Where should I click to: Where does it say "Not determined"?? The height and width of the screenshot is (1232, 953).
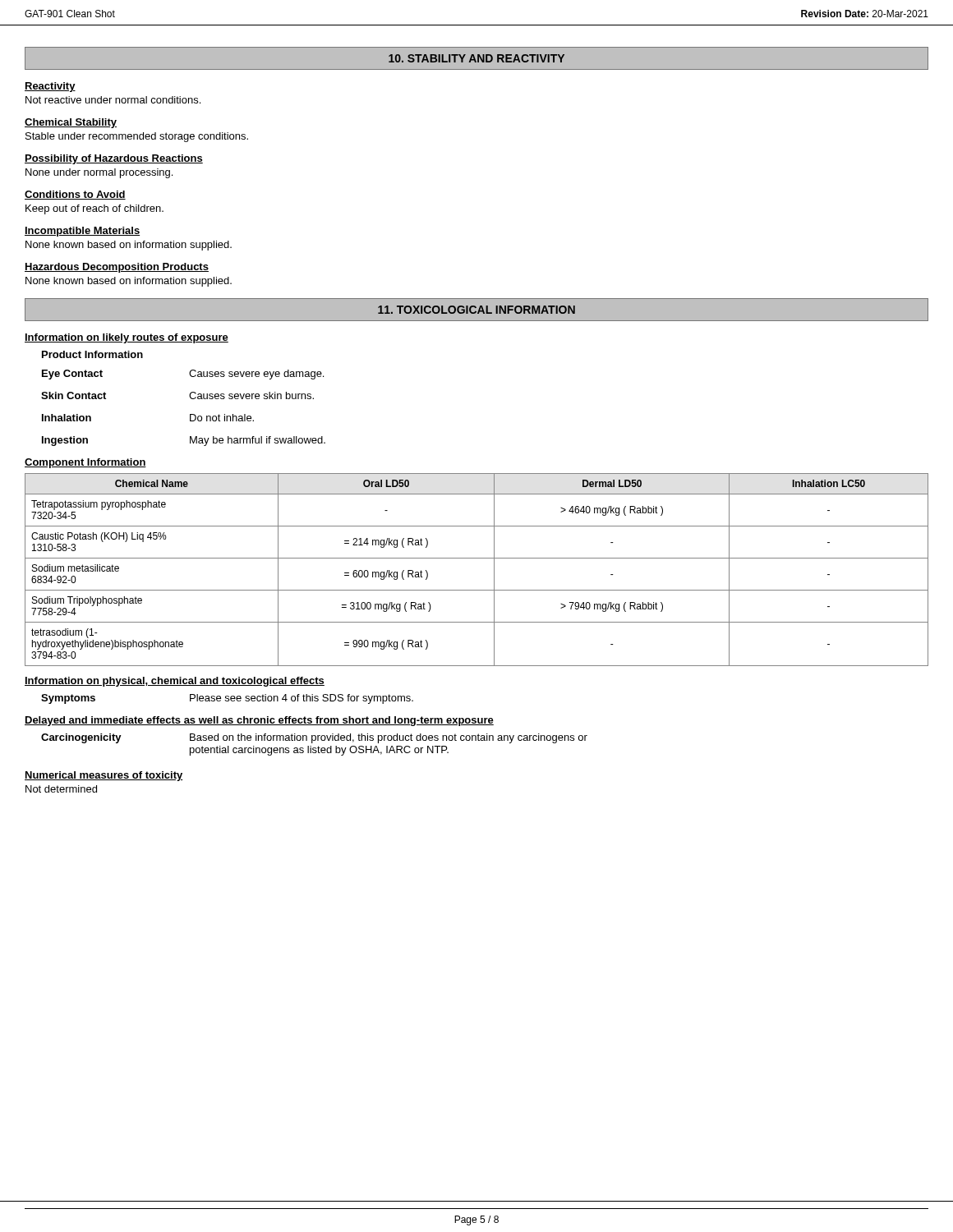(x=61, y=789)
